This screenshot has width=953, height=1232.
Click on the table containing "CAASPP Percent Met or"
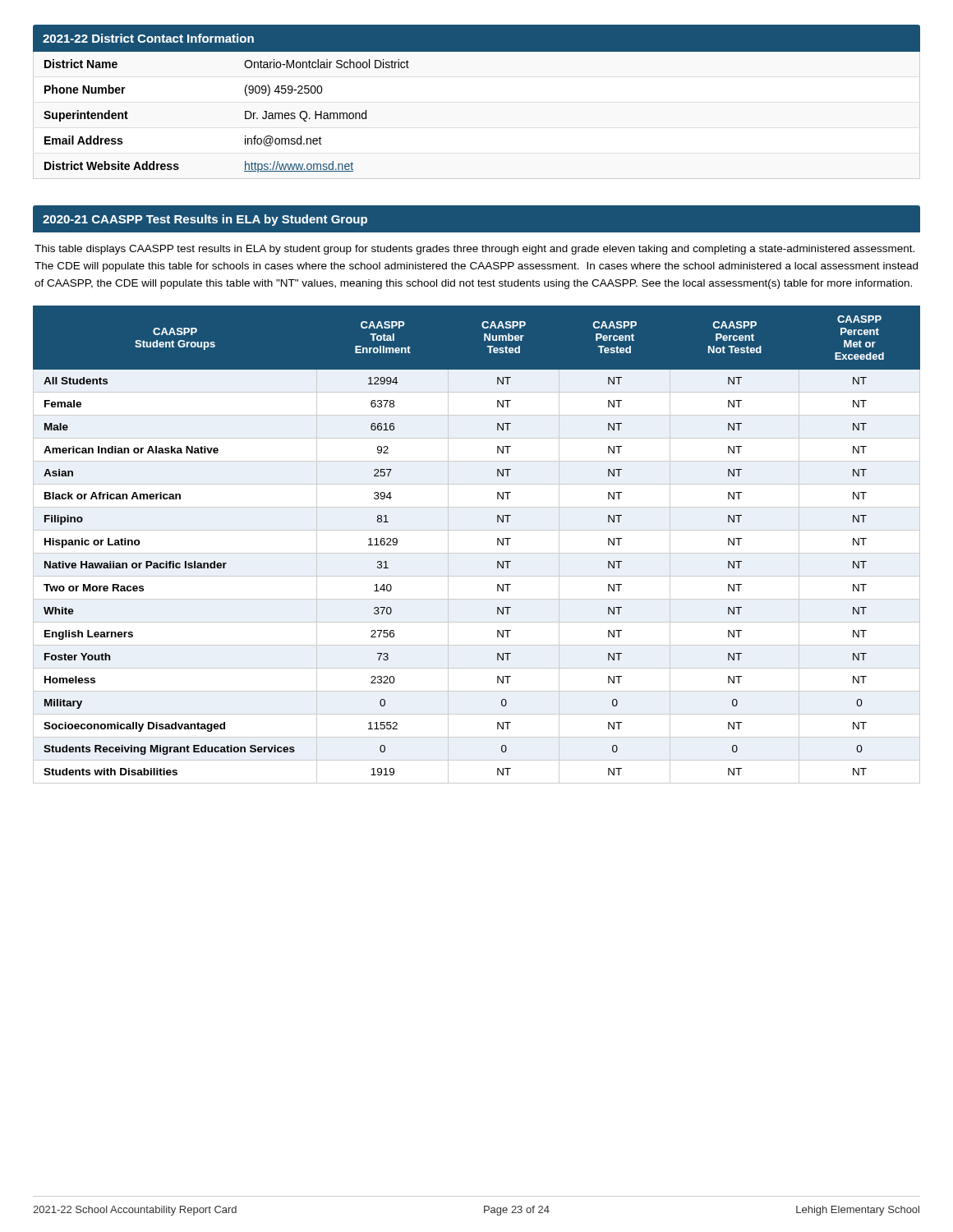pyautogui.click(x=476, y=544)
